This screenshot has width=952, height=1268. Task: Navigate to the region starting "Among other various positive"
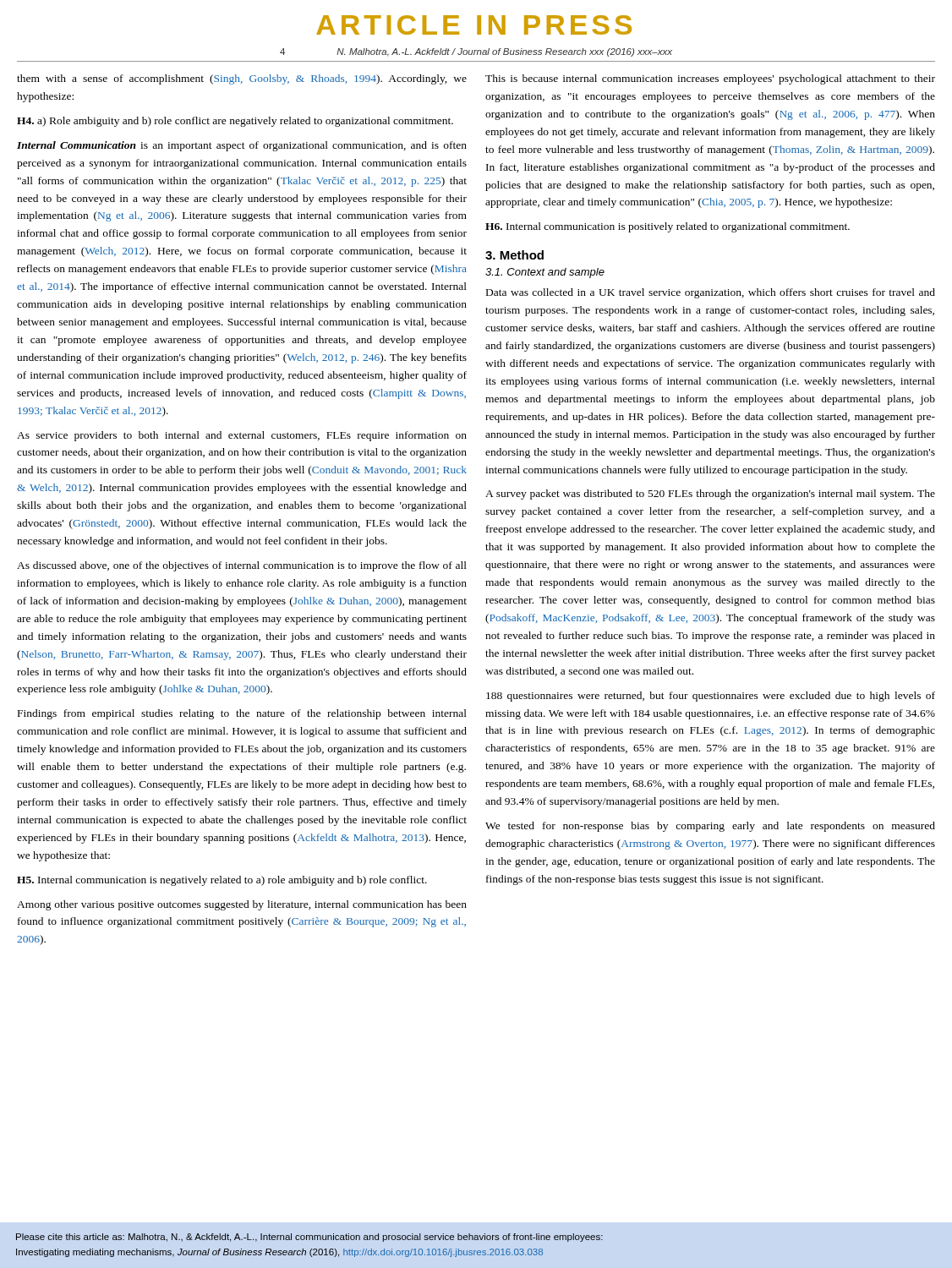tap(242, 922)
